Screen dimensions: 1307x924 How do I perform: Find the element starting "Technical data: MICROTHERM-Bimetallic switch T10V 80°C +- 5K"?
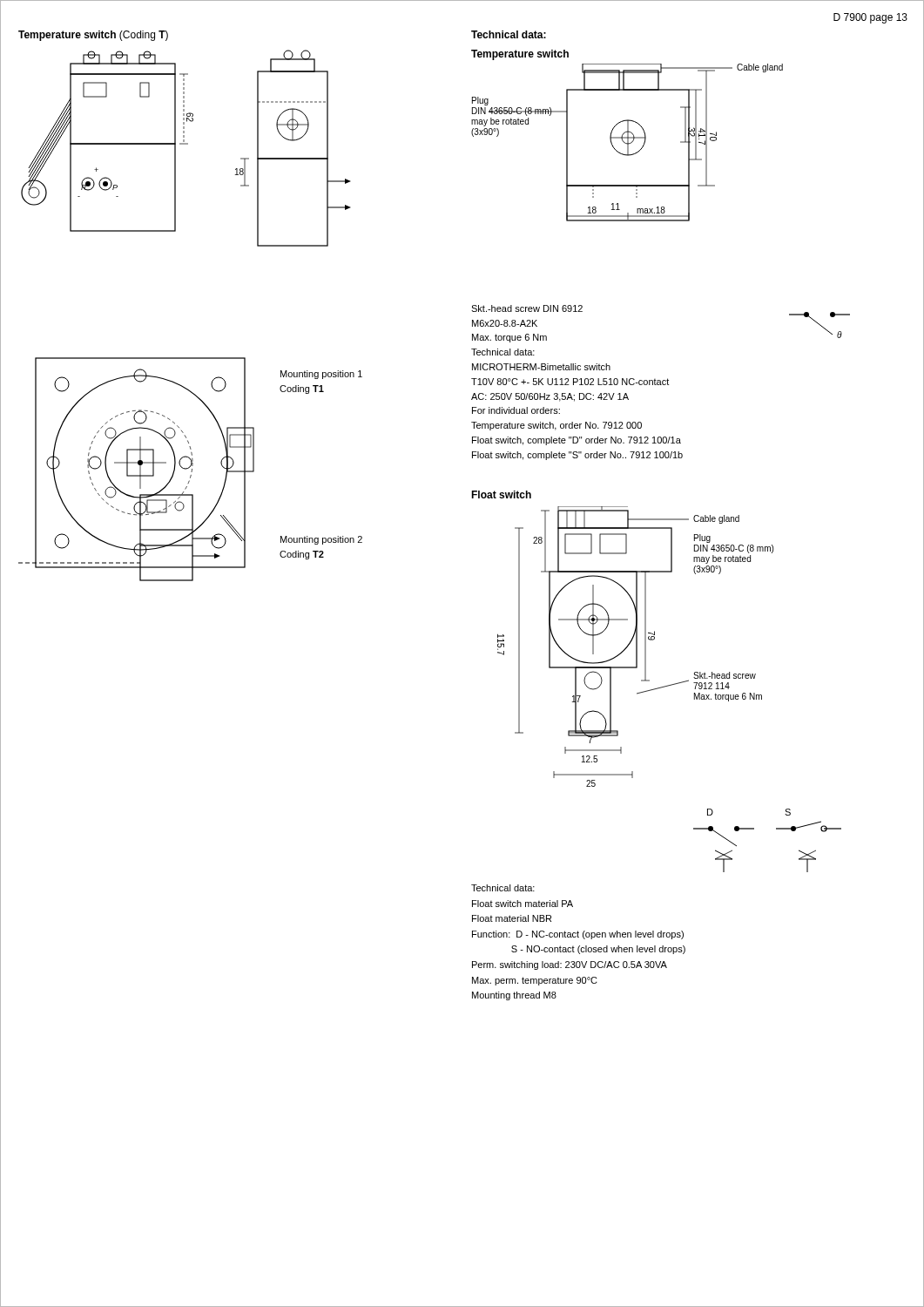570,374
